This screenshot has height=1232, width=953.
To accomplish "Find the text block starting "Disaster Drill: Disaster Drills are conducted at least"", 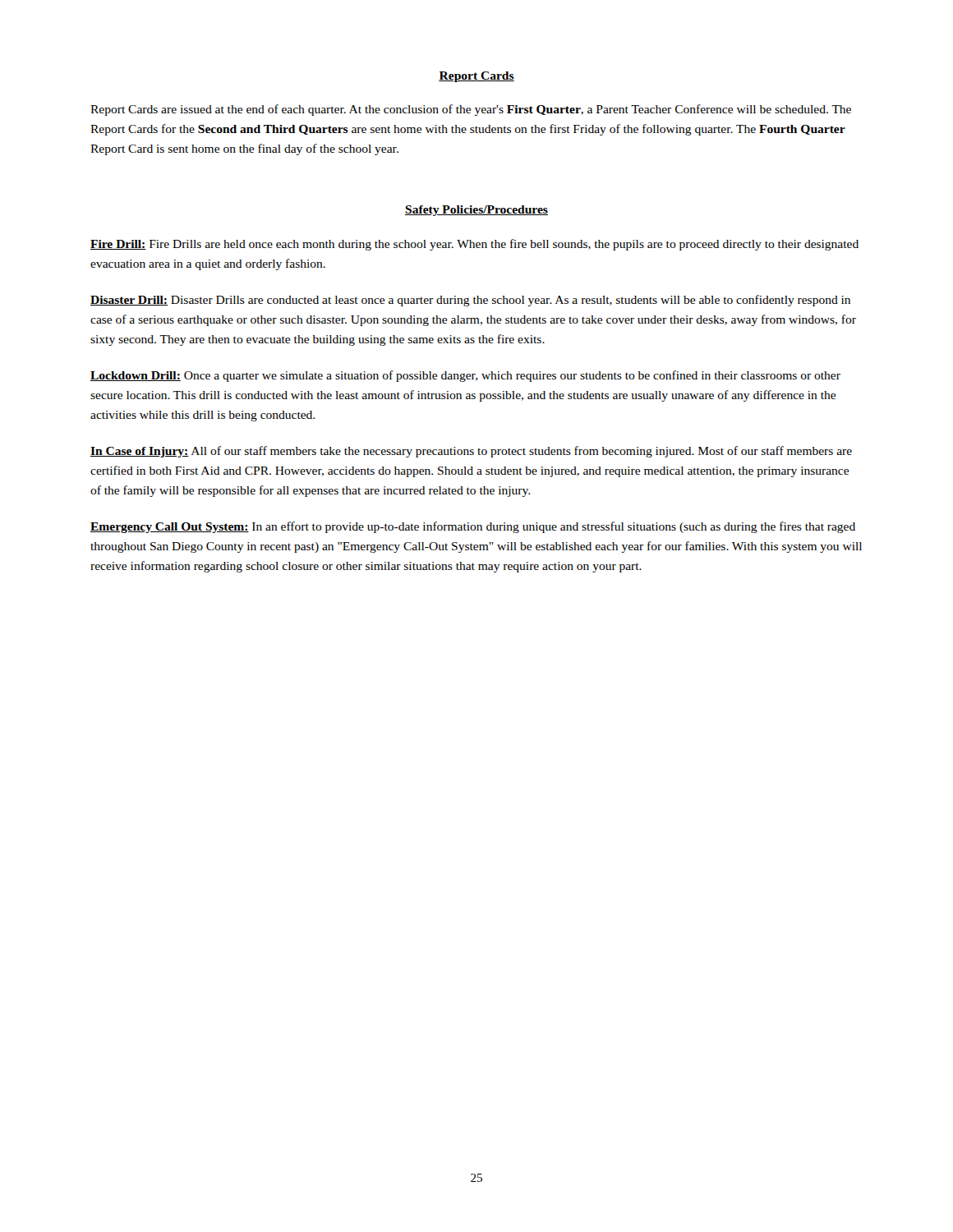I will [473, 319].
